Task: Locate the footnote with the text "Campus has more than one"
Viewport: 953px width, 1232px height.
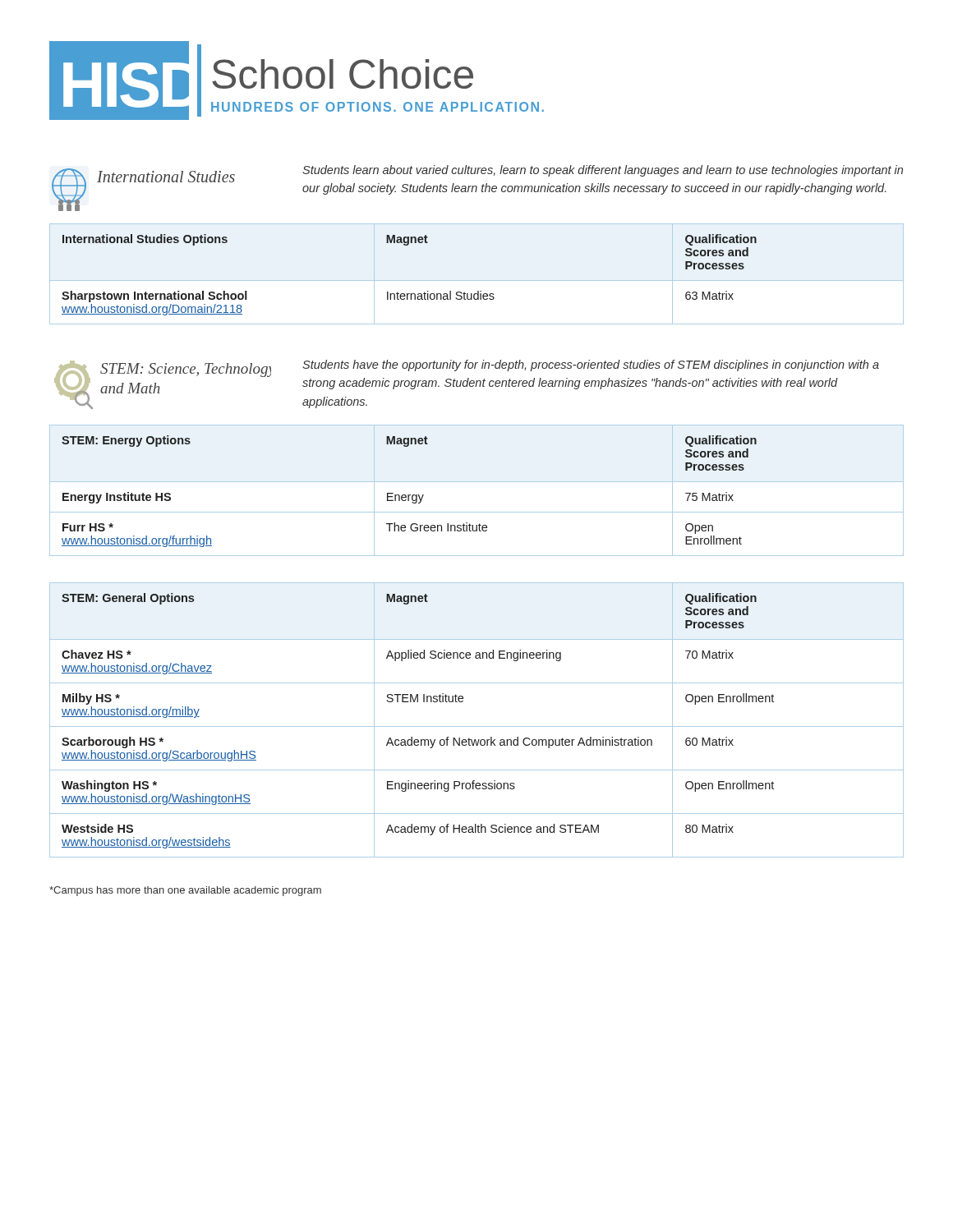Action: point(186,890)
